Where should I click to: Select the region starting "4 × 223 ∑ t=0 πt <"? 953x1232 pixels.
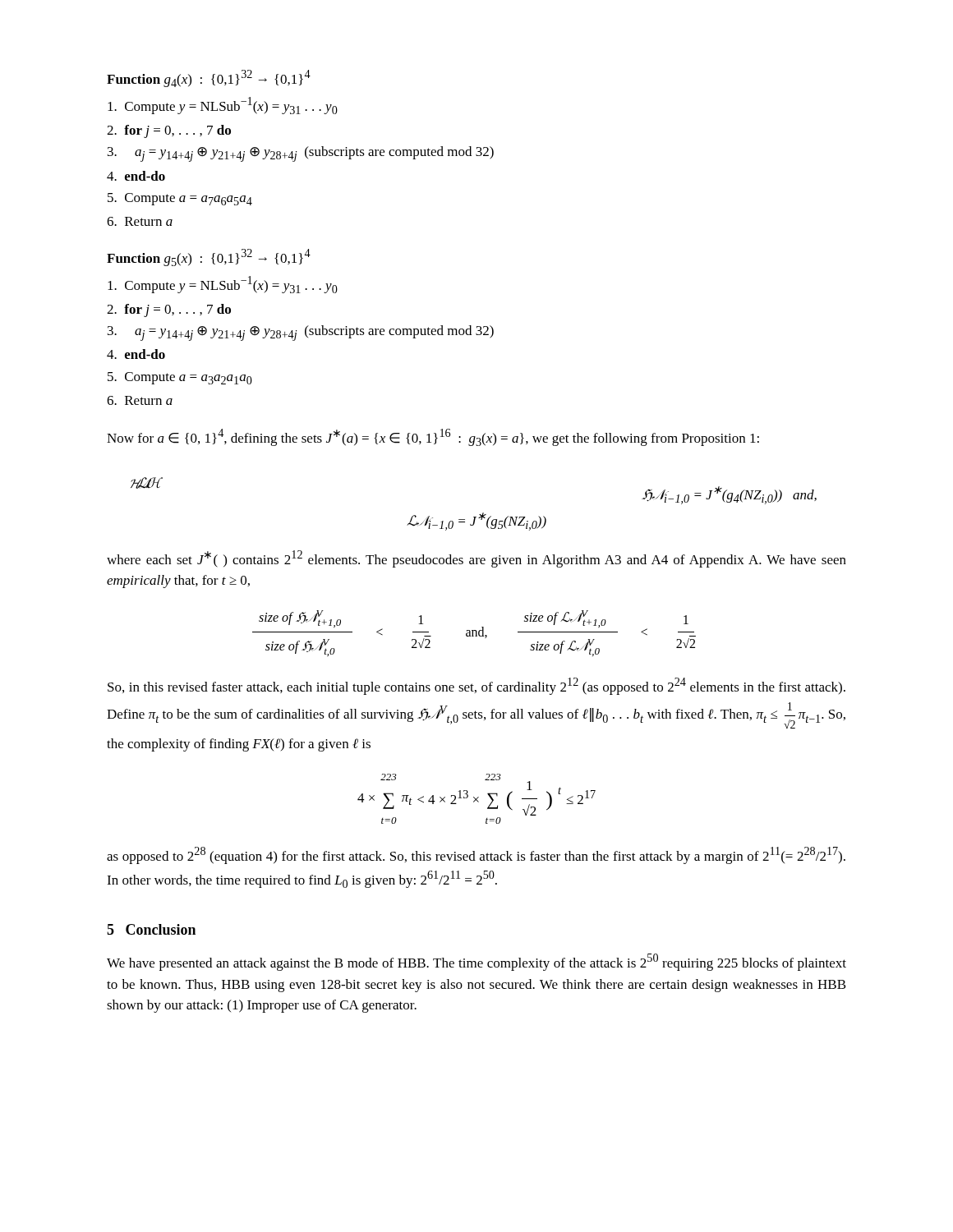click(476, 798)
